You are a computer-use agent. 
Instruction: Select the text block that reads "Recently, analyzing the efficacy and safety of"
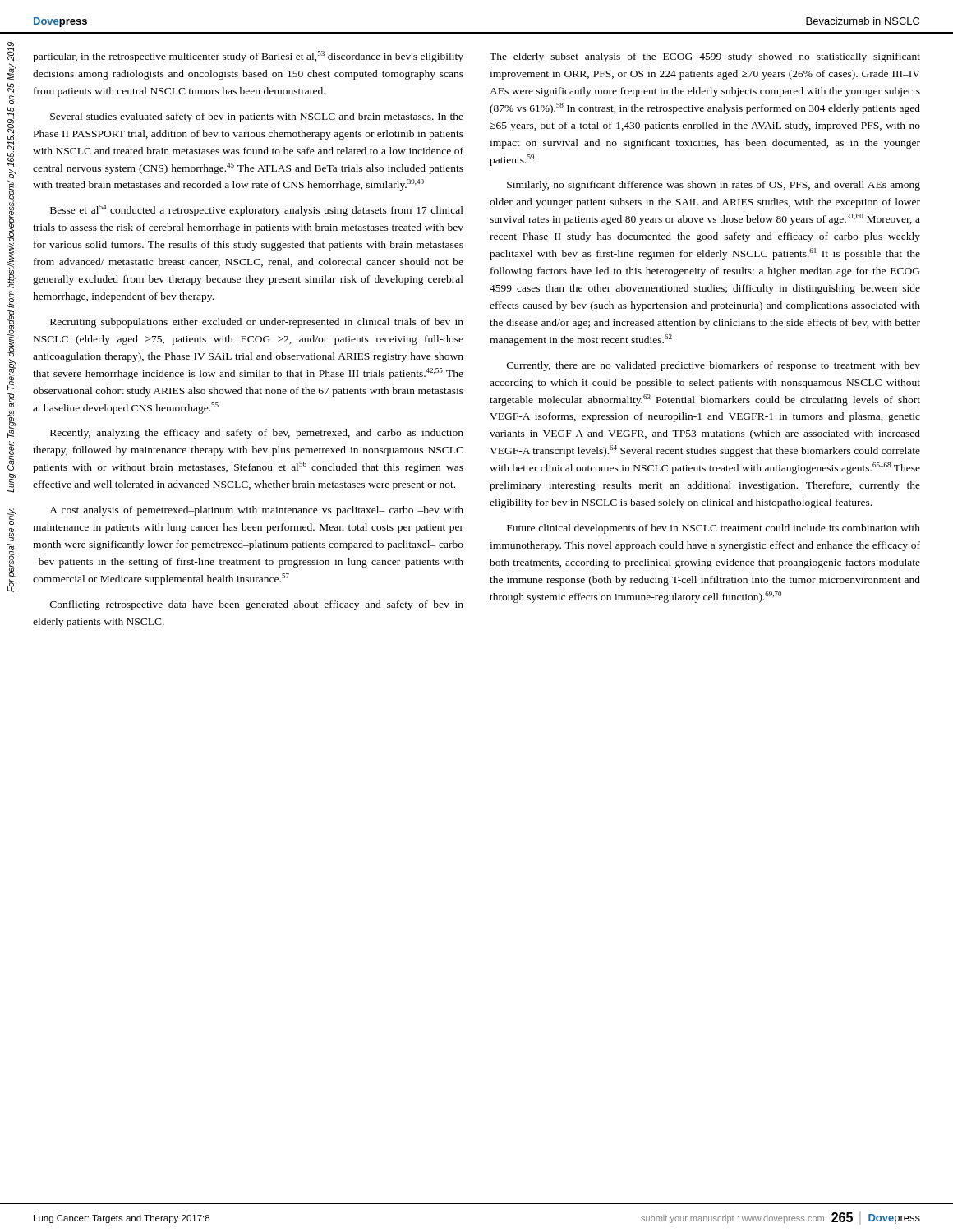tap(248, 459)
